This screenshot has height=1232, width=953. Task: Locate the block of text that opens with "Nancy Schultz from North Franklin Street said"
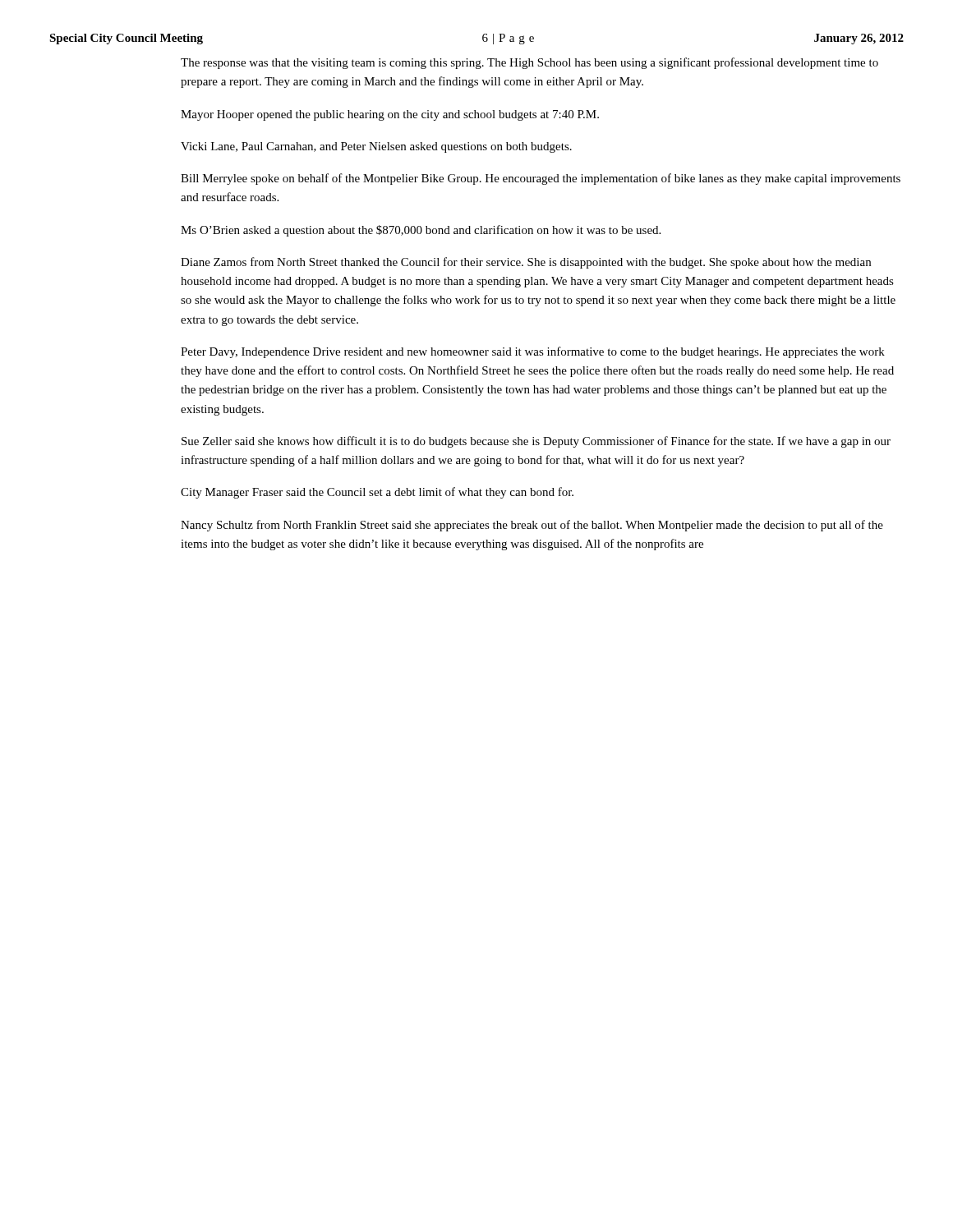[x=532, y=534]
